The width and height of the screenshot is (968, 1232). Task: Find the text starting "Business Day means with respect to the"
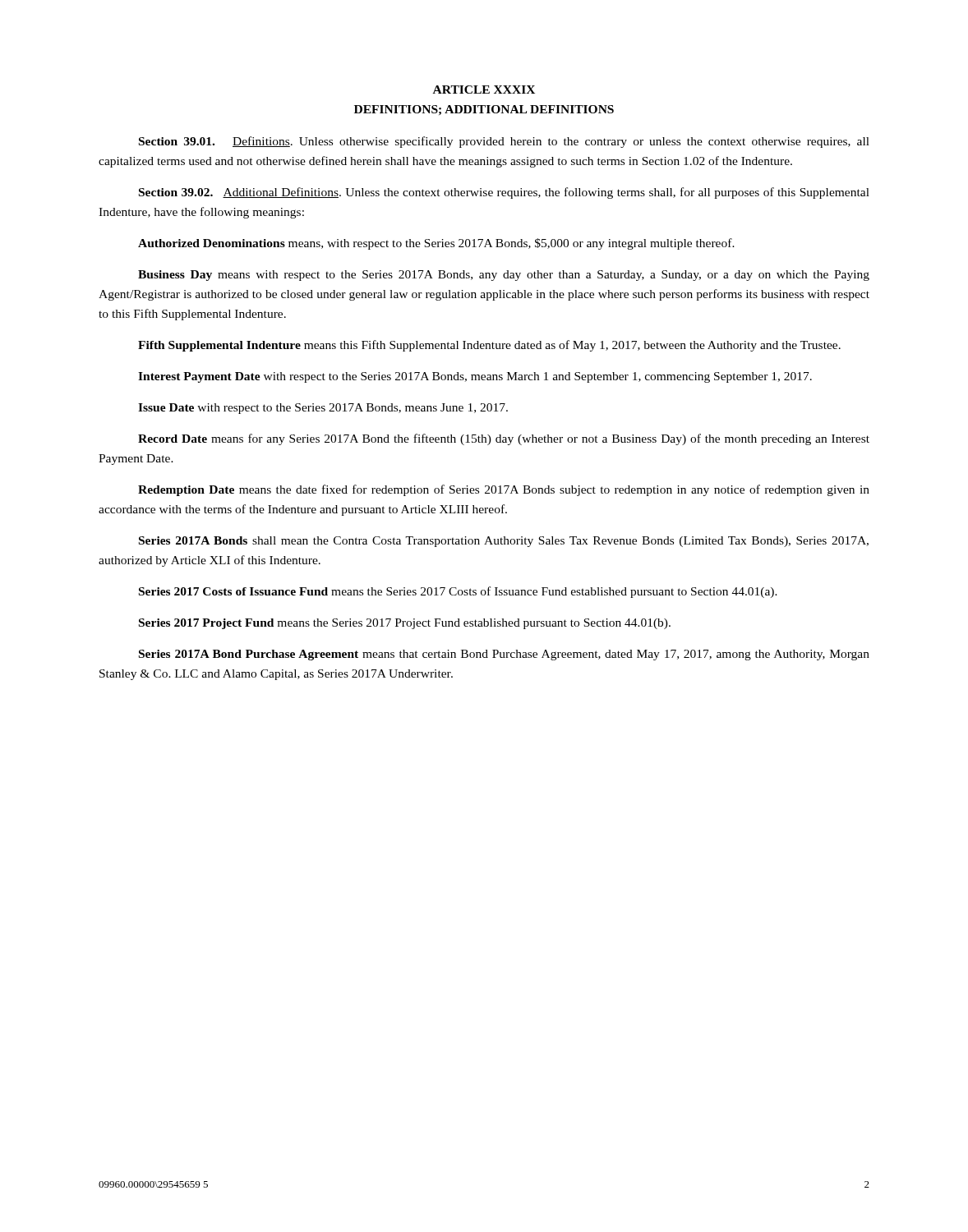(x=484, y=294)
